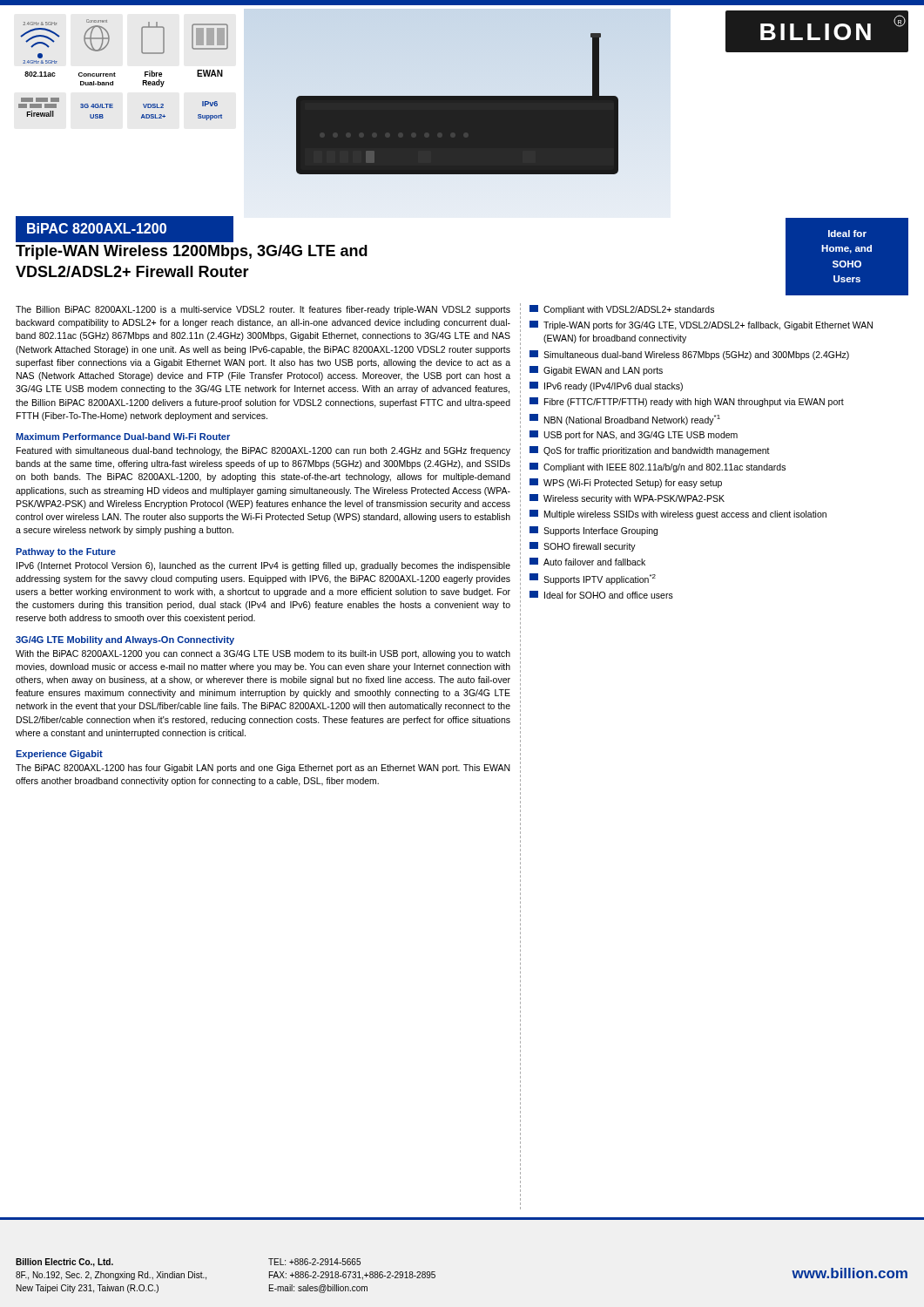Where does it say "Maximum Performance Dual-band Wi-Fi Router"?

click(x=123, y=437)
